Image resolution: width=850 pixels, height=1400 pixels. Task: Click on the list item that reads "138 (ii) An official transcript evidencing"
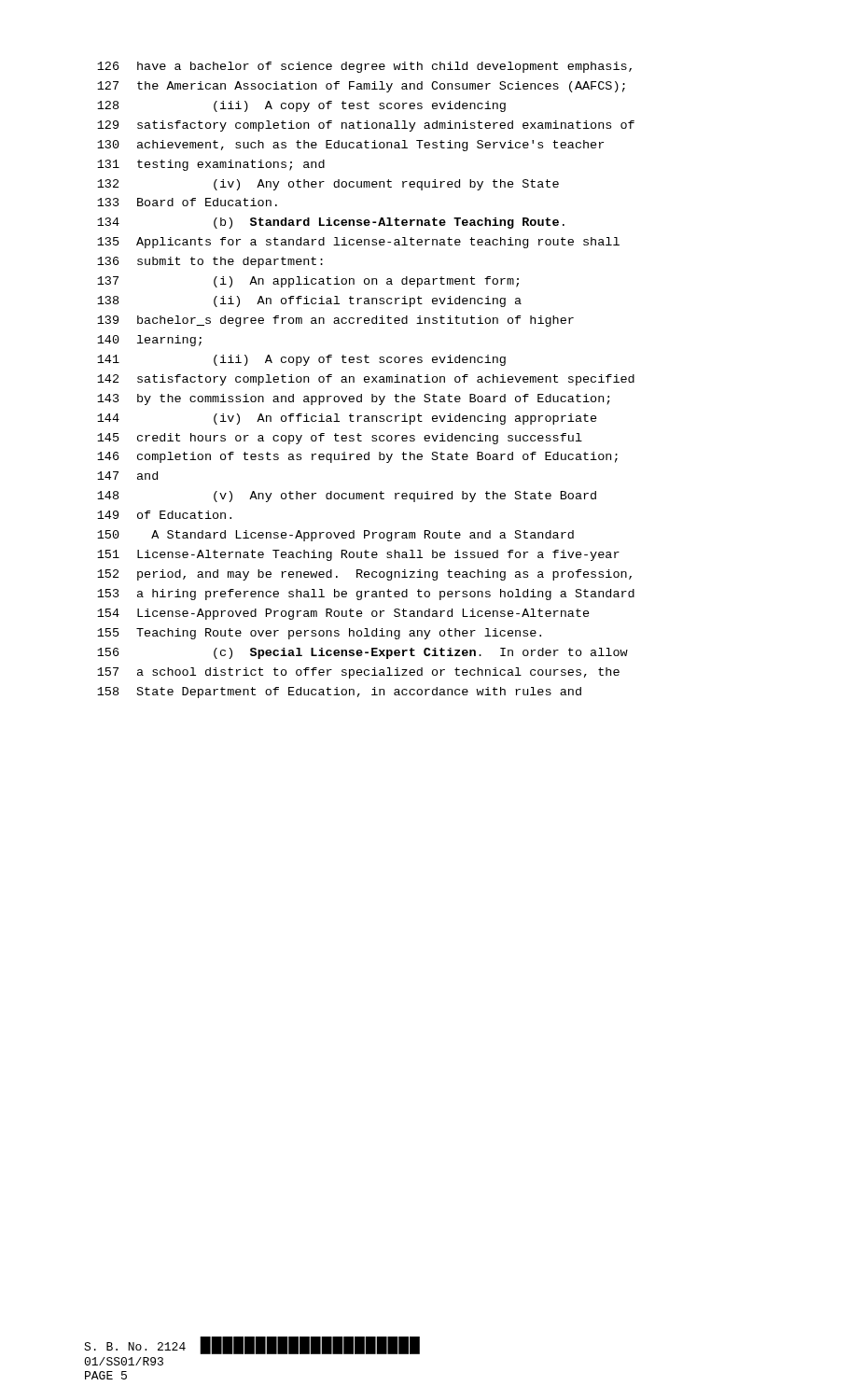coord(303,302)
